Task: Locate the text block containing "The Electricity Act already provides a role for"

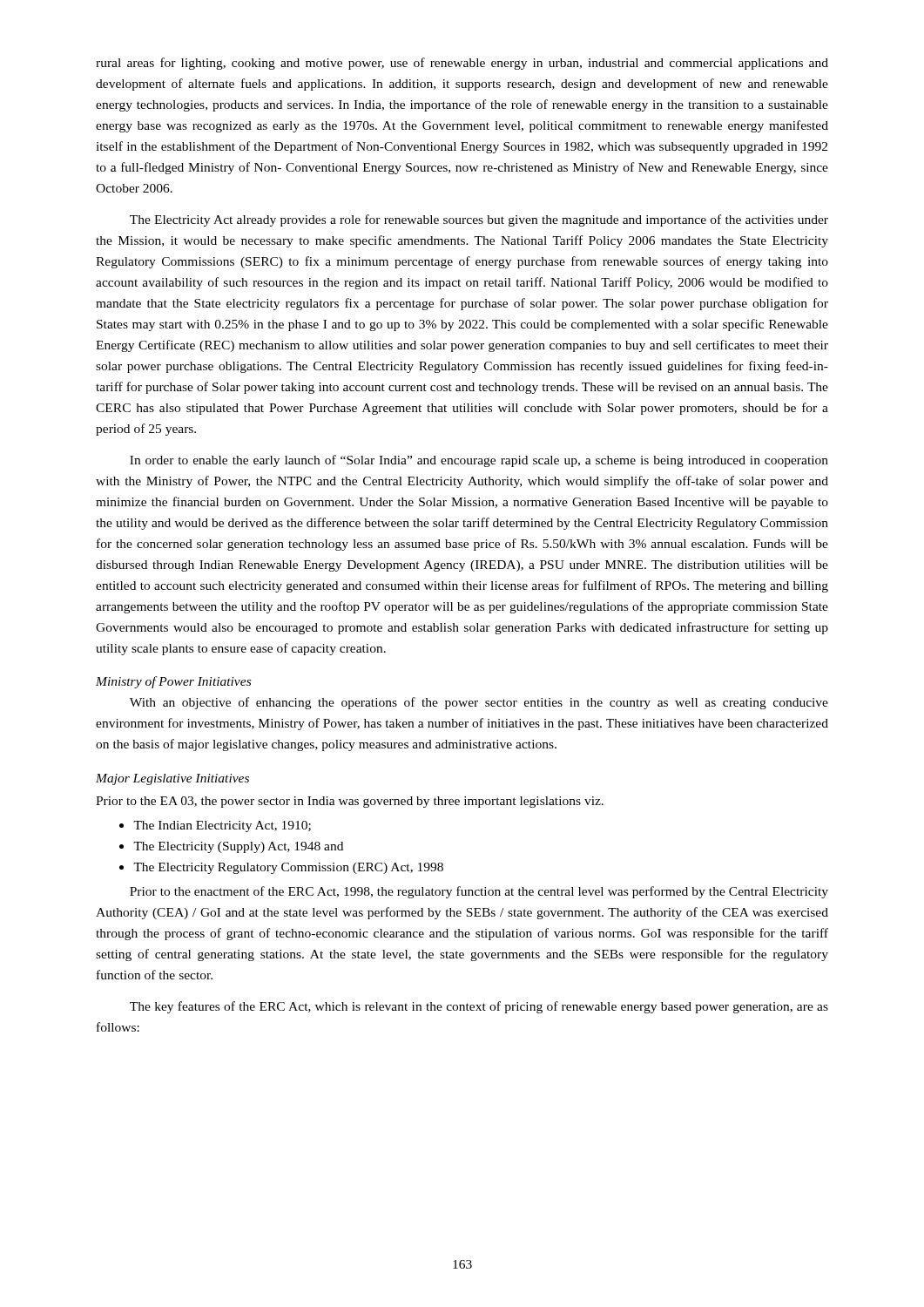Action: (462, 324)
